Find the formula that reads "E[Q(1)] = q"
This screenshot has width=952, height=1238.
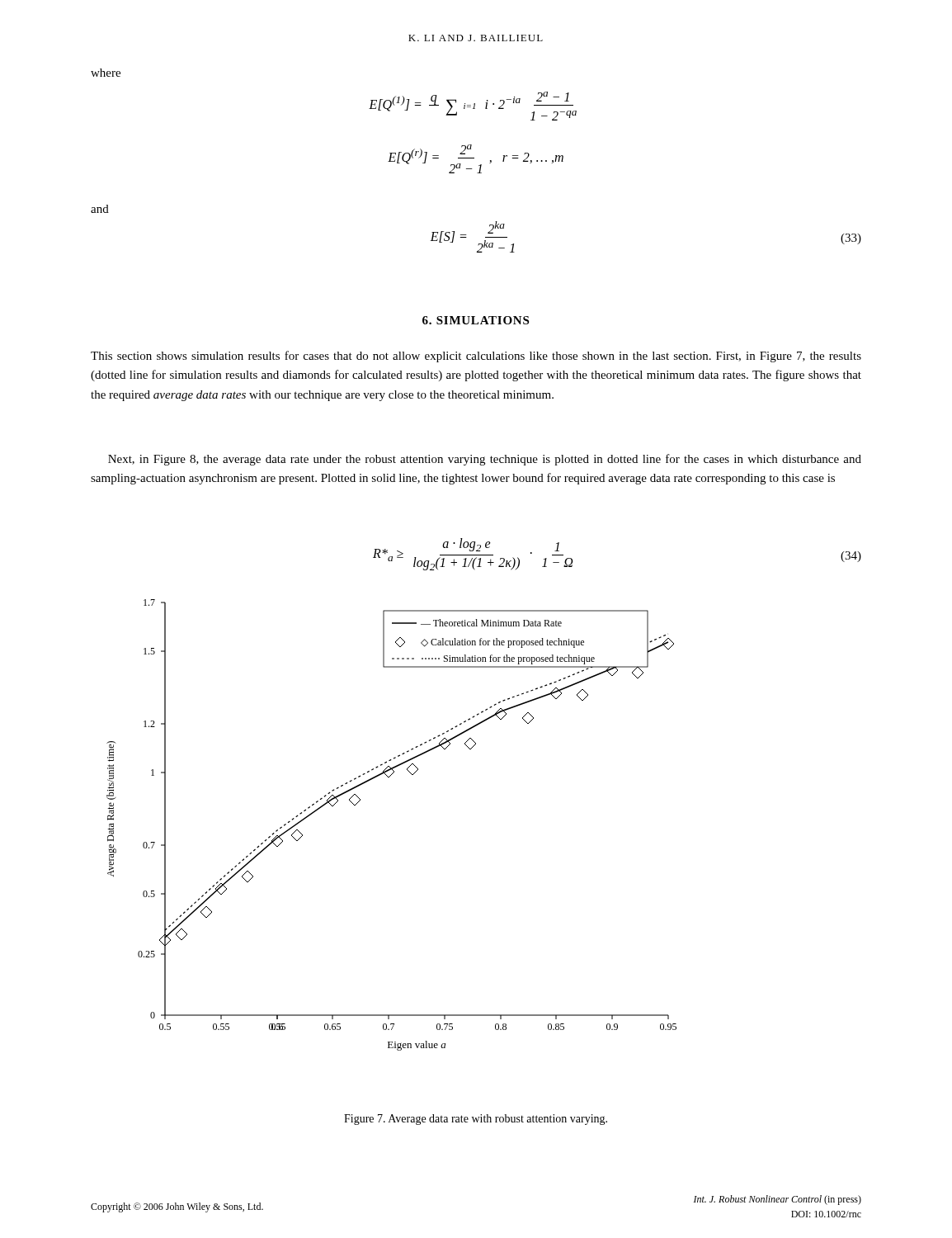tap(476, 132)
